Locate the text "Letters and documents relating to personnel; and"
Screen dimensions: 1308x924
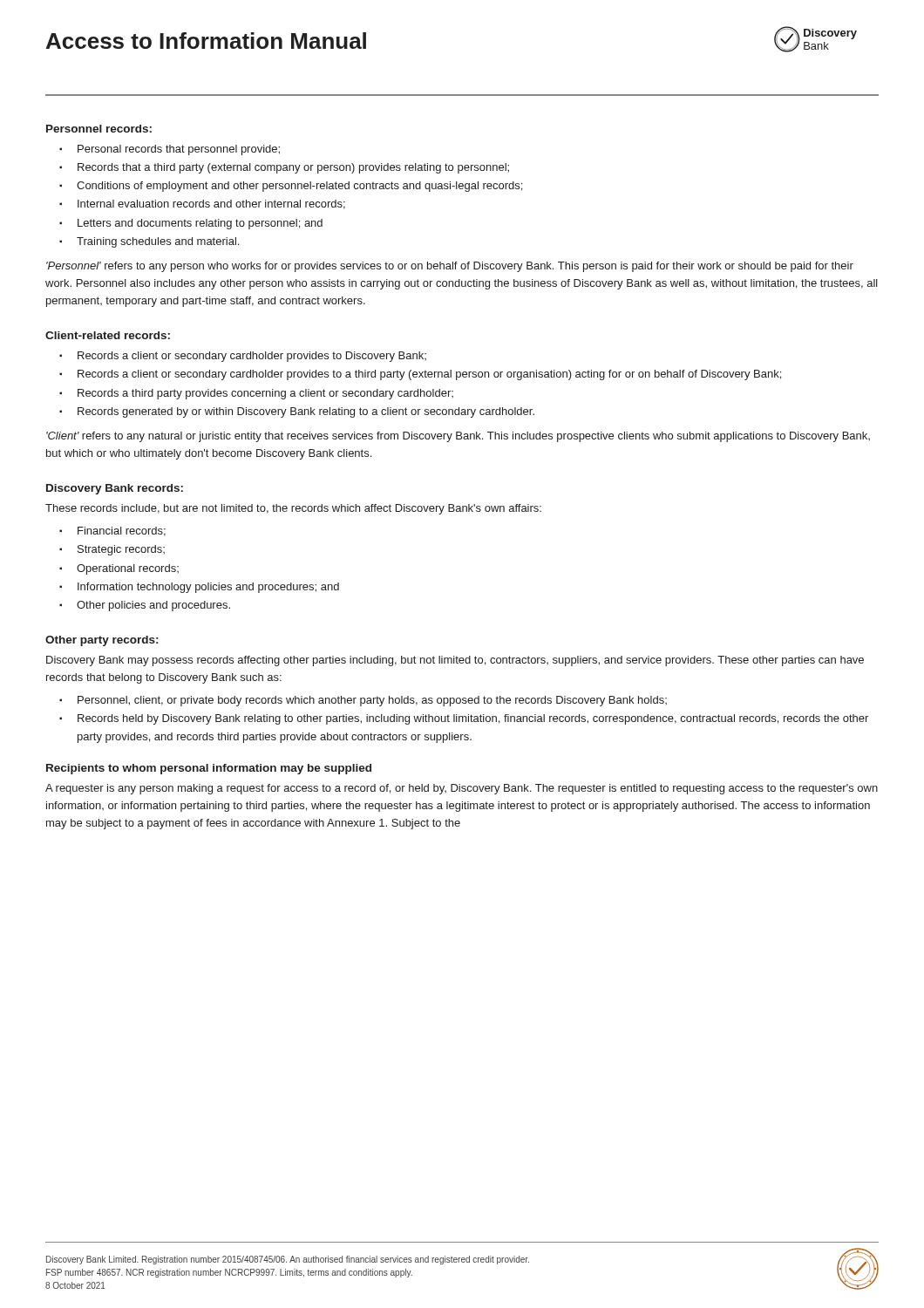pyautogui.click(x=200, y=222)
